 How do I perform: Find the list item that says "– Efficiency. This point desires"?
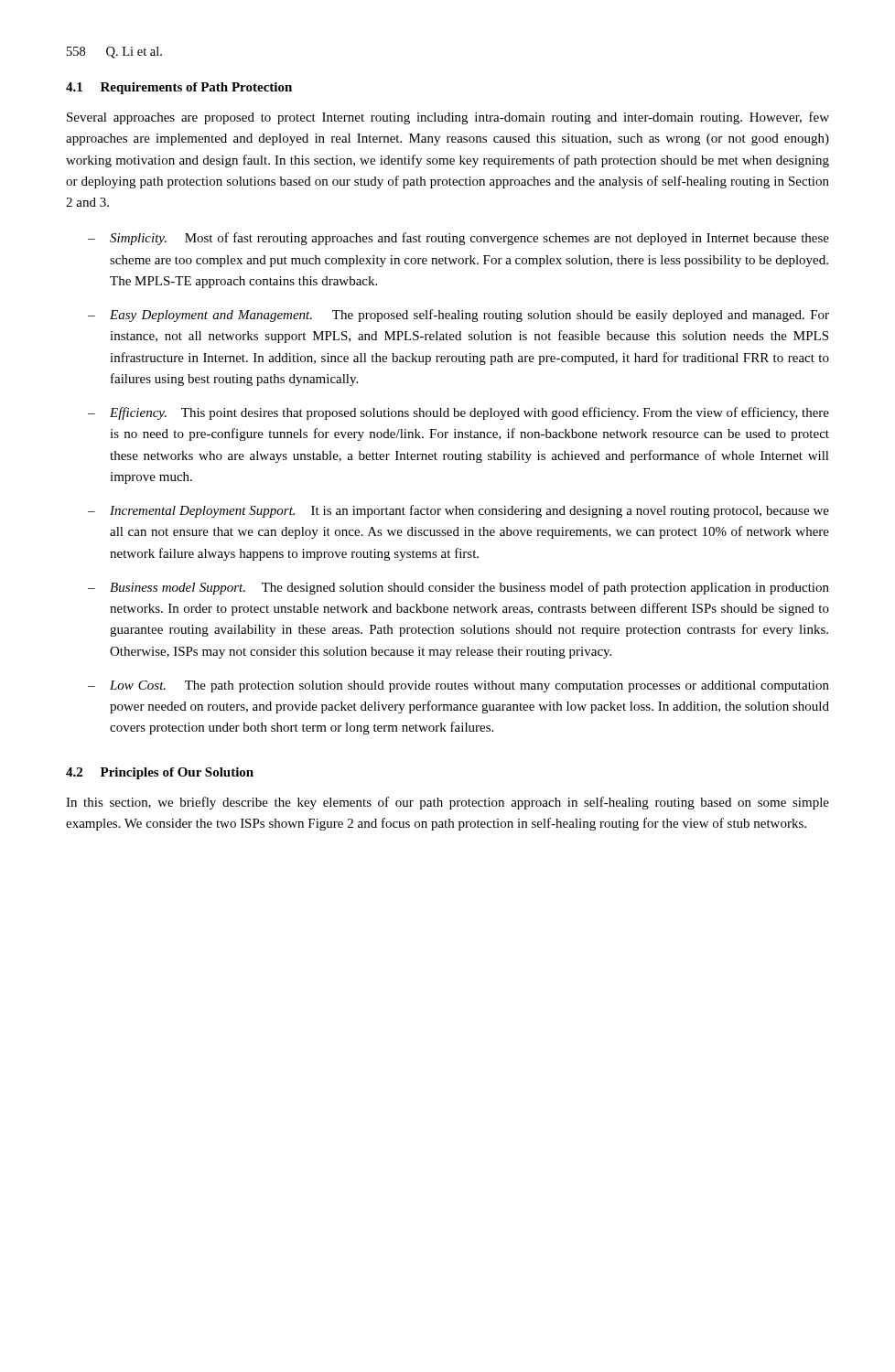(x=459, y=445)
